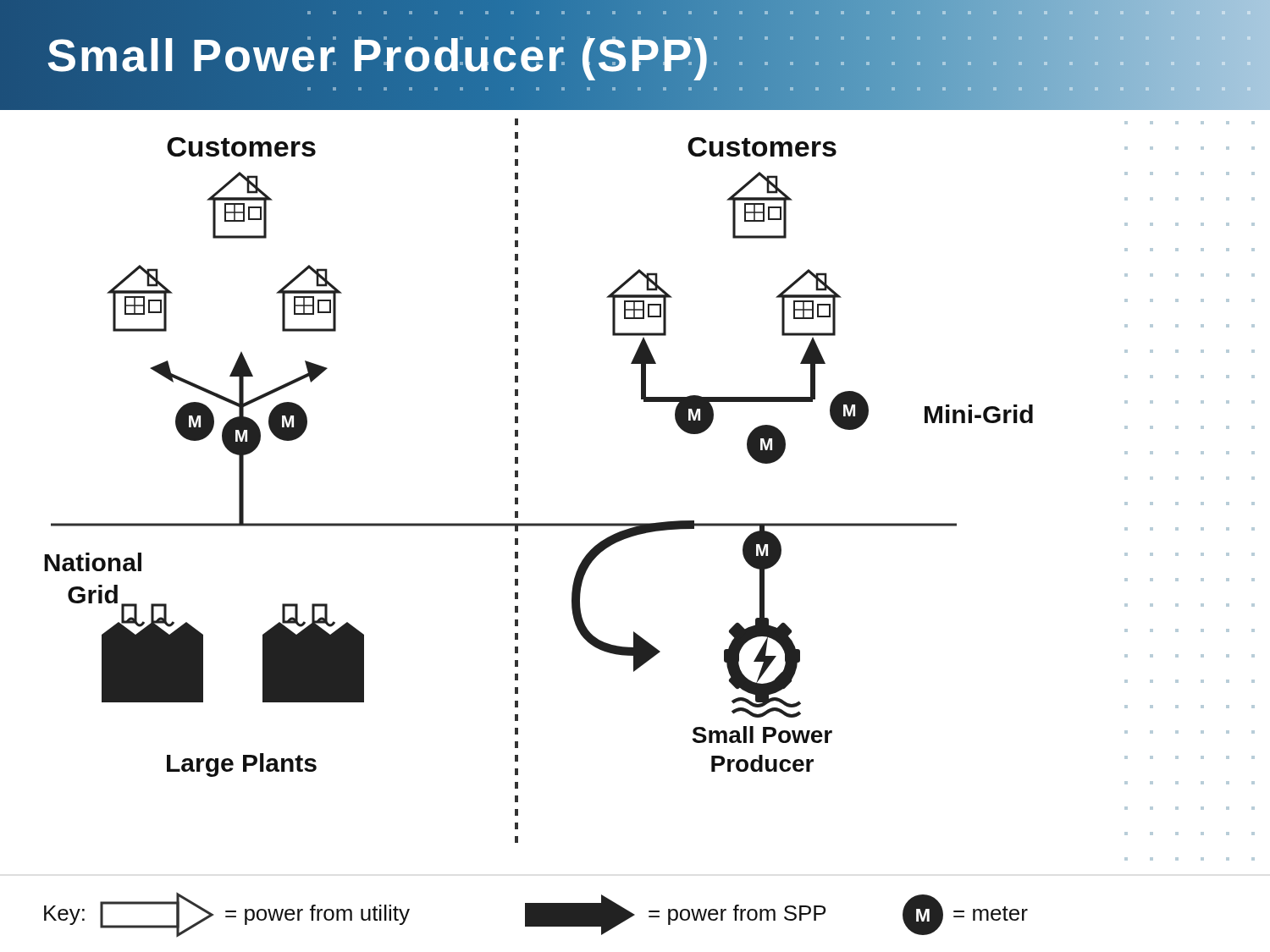Click on the schematic
The image size is (1270, 952).
(557, 493)
